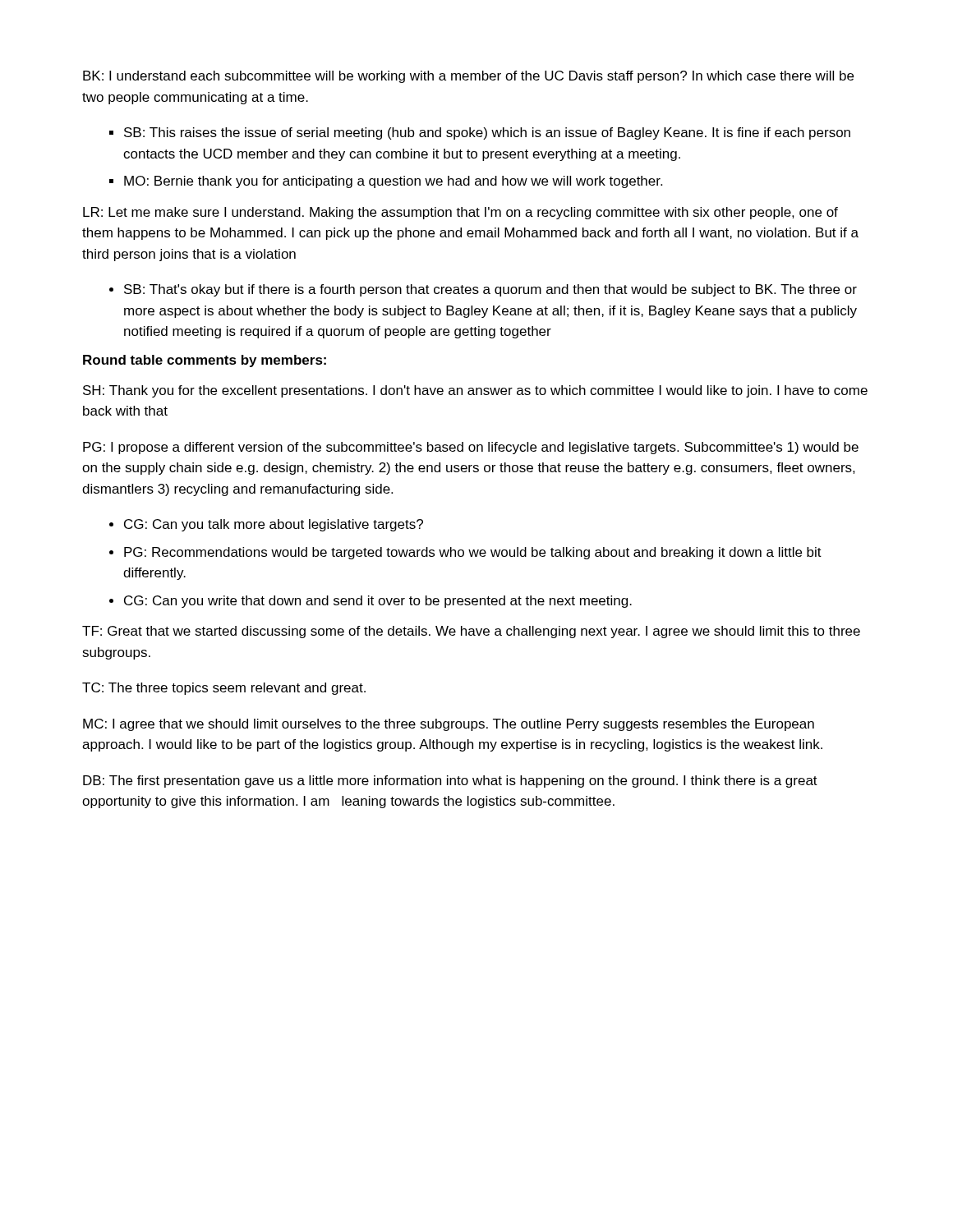Point to the block beginning "MO: Bernie thank you for"
953x1232 pixels.
[x=393, y=181]
